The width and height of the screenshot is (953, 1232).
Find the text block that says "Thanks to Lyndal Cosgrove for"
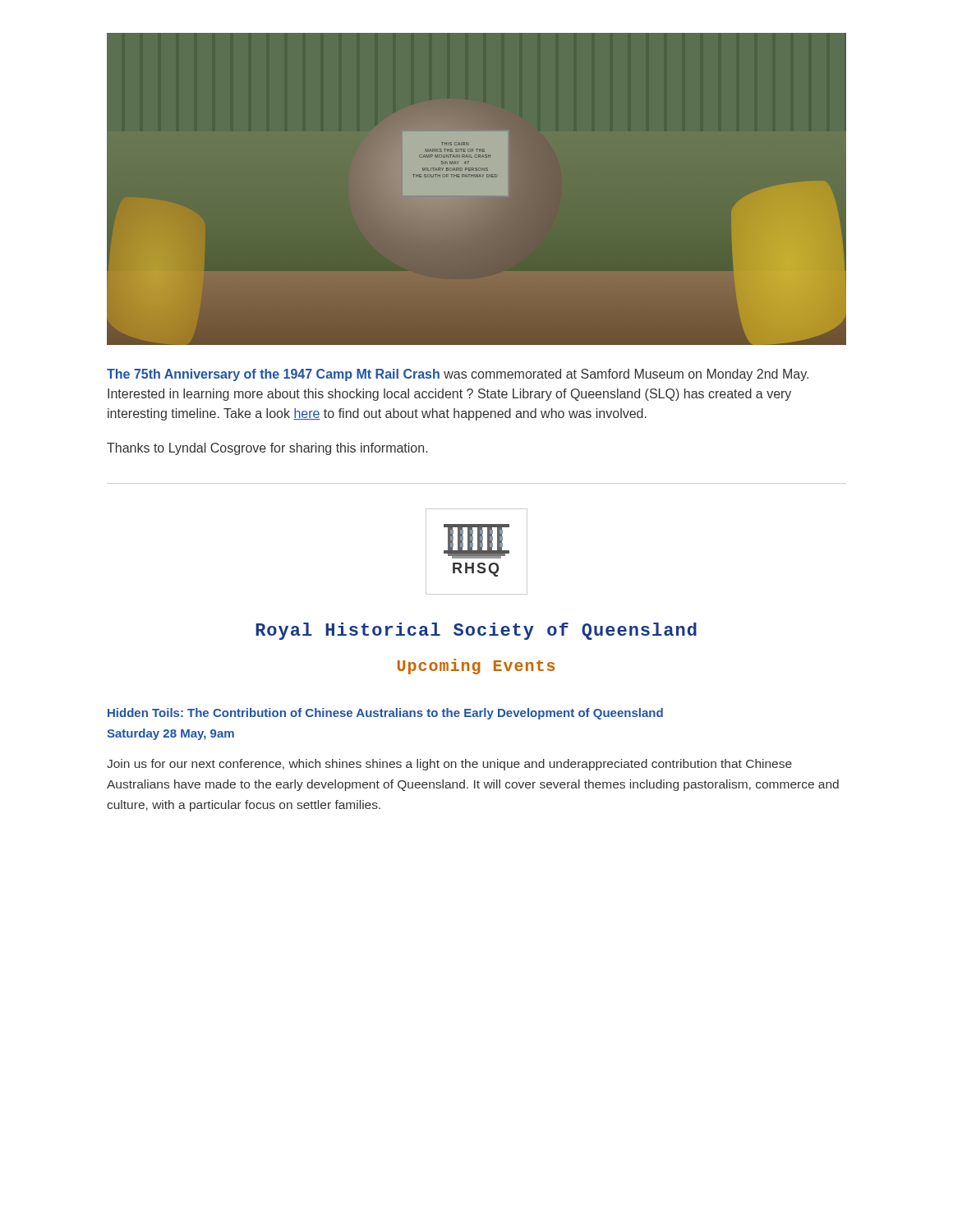click(267, 449)
